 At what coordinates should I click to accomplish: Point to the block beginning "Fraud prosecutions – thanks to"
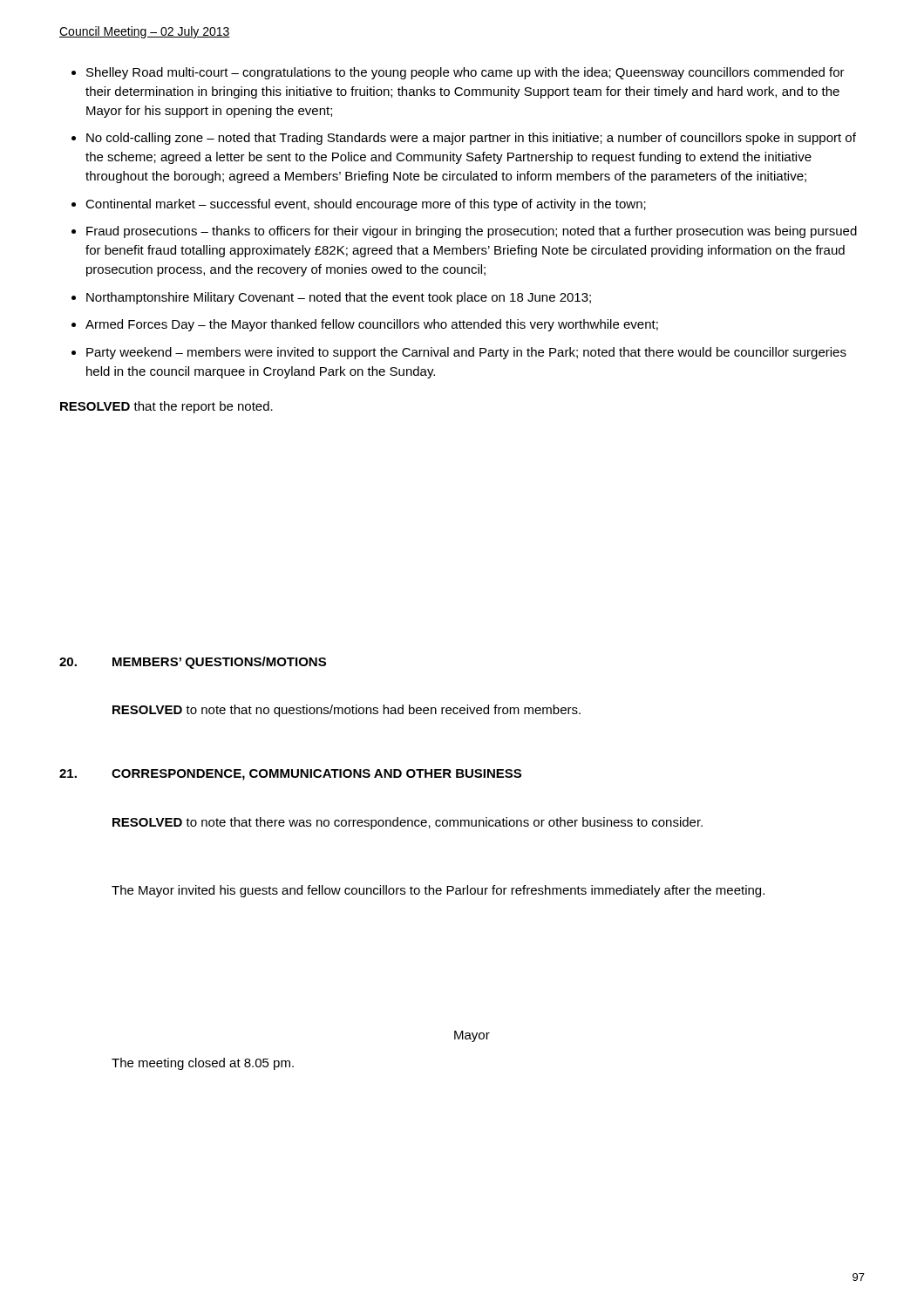click(471, 250)
